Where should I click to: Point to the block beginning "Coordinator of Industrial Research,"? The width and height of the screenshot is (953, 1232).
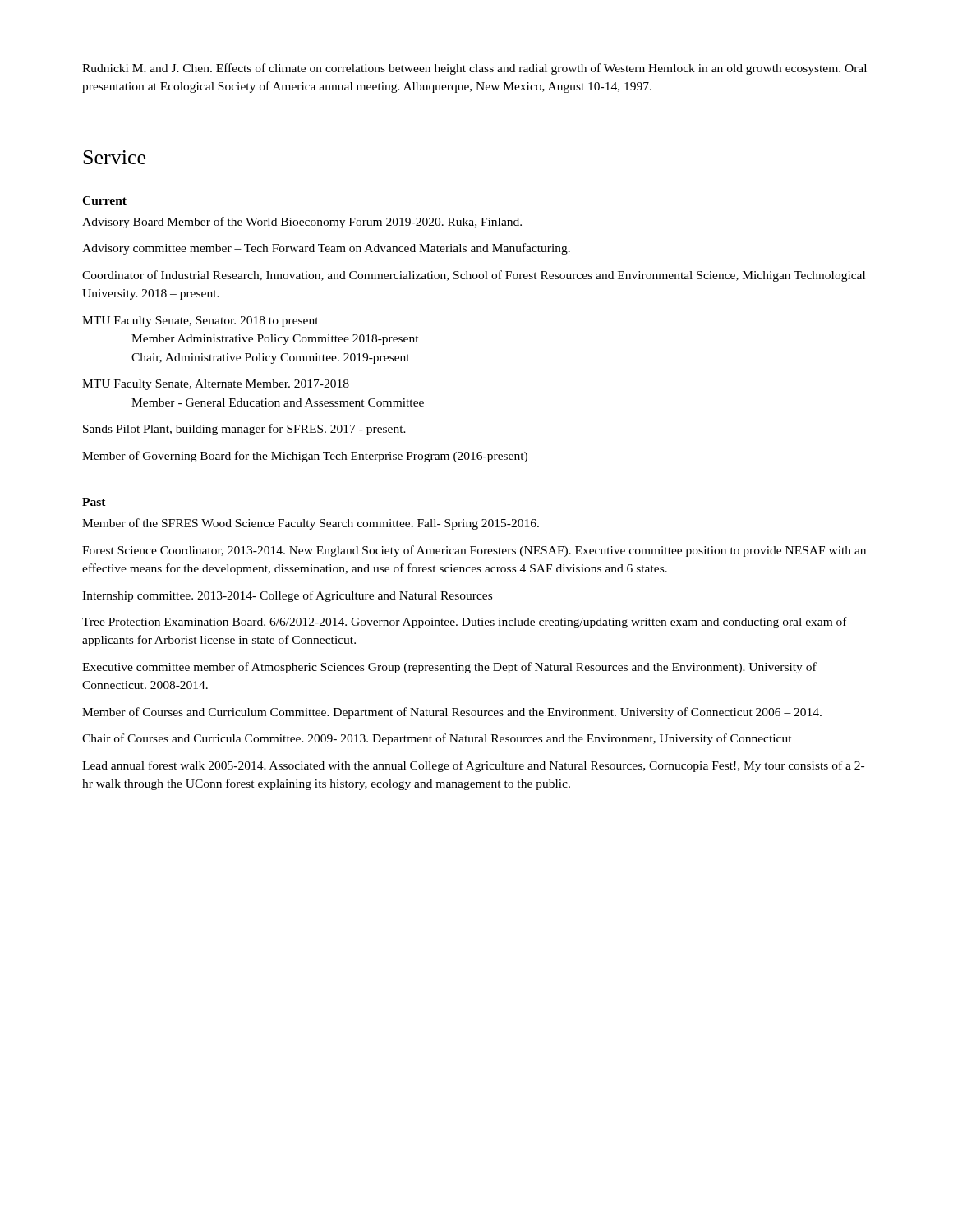pyautogui.click(x=474, y=284)
